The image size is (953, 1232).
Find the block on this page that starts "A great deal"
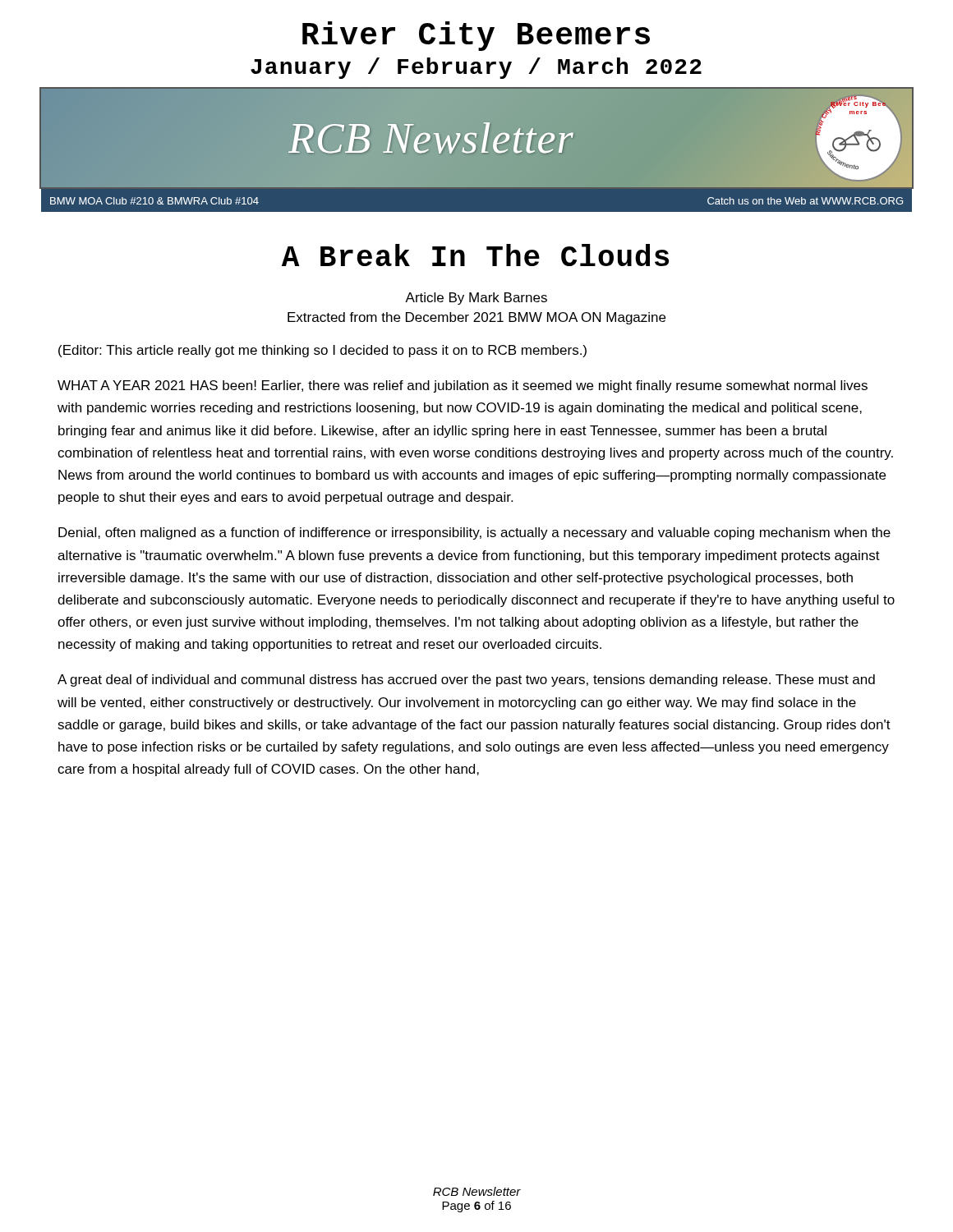tap(474, 725)
